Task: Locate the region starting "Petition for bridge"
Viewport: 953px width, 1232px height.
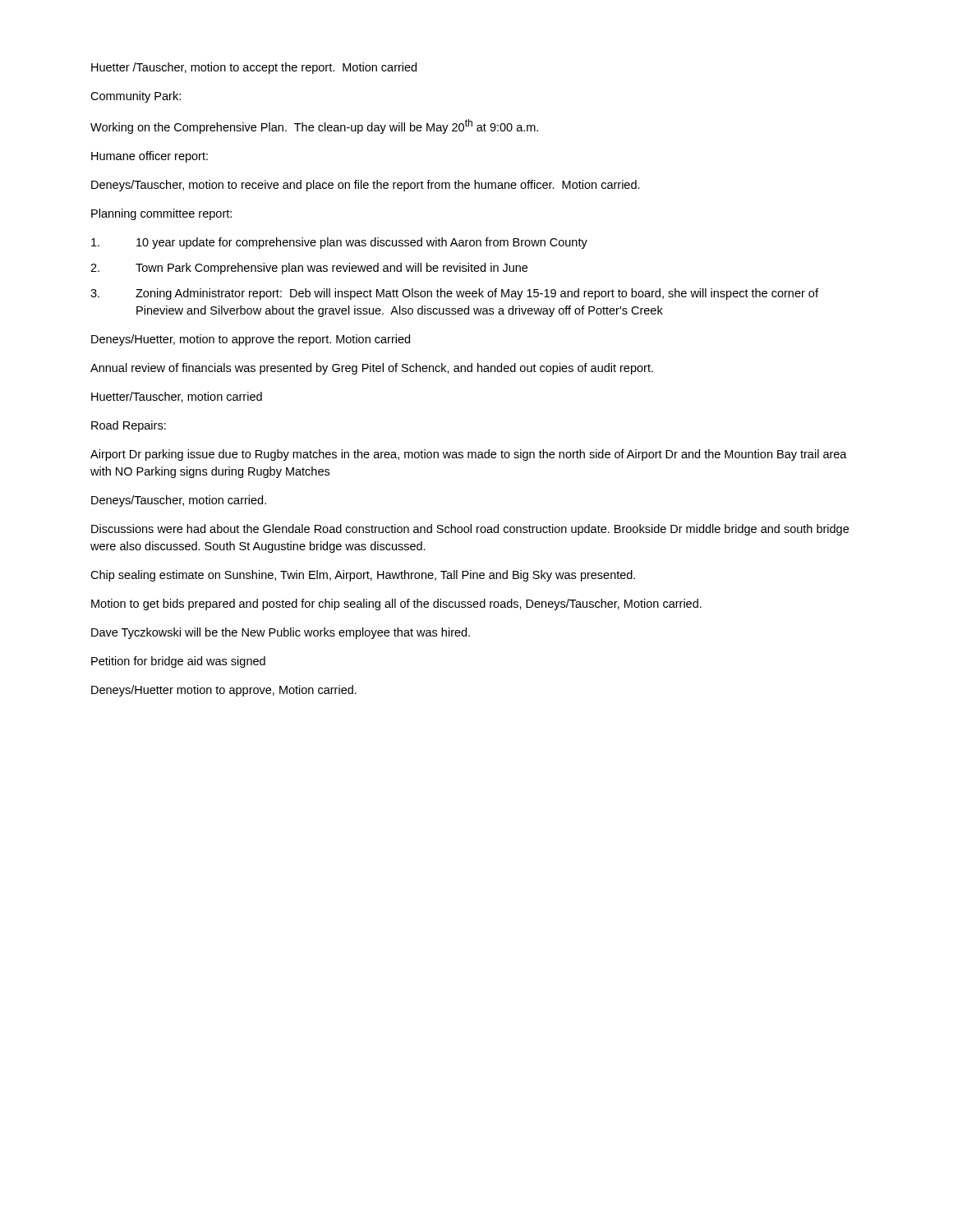Action: [x=178, y=661]
